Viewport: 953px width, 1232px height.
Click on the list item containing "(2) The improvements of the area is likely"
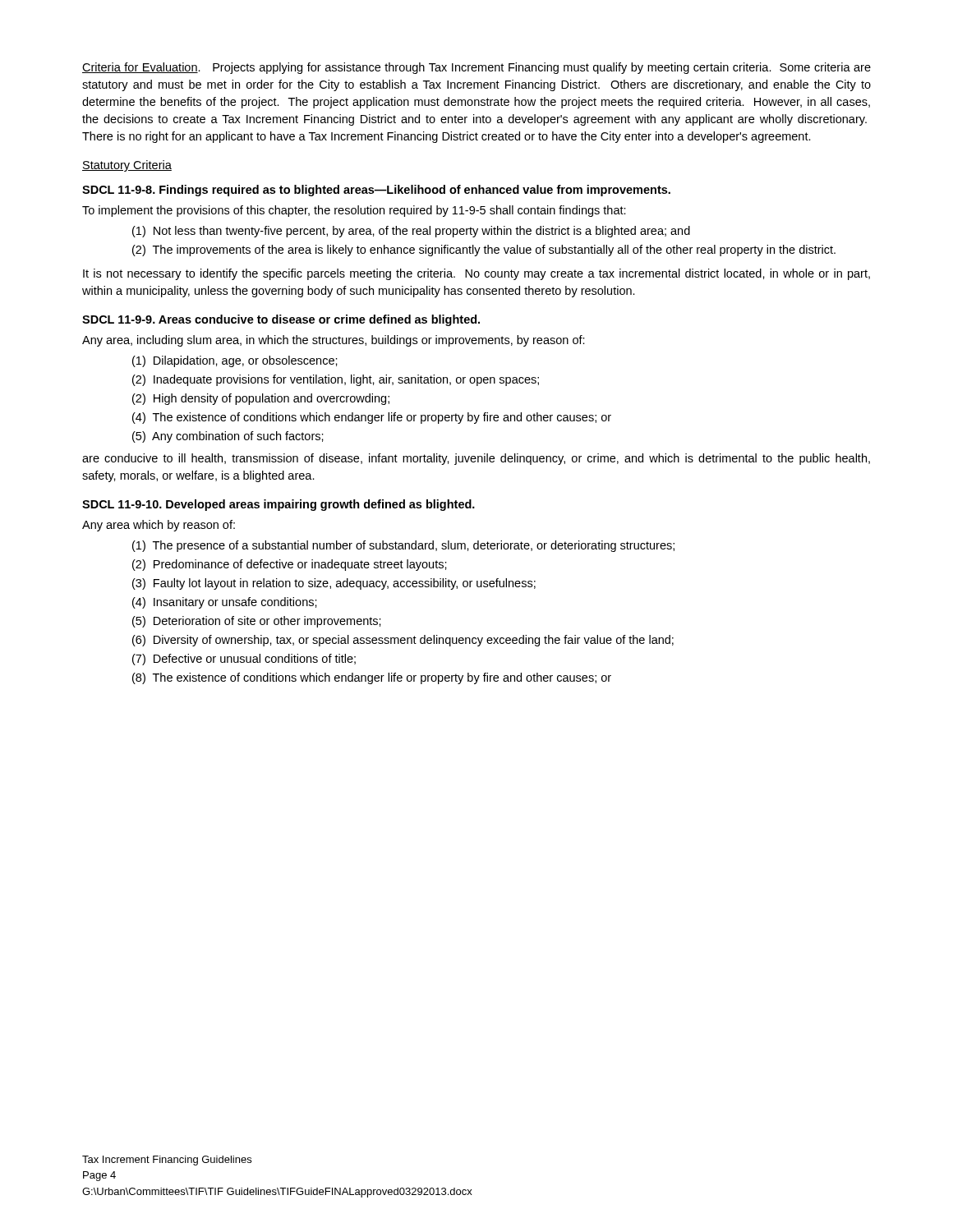tap(484, 250)
